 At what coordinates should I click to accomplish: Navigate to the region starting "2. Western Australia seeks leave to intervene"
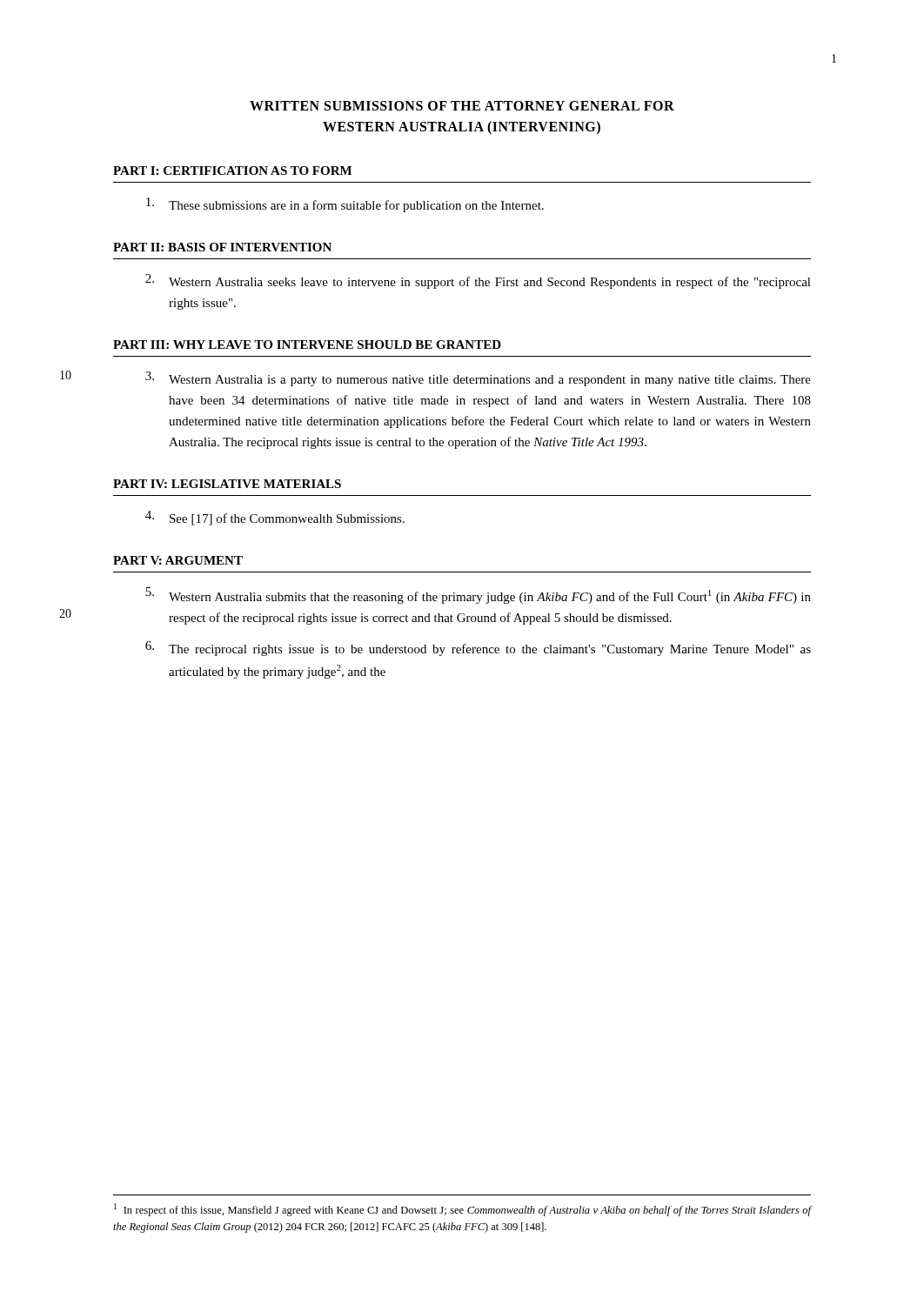[462, 292]
